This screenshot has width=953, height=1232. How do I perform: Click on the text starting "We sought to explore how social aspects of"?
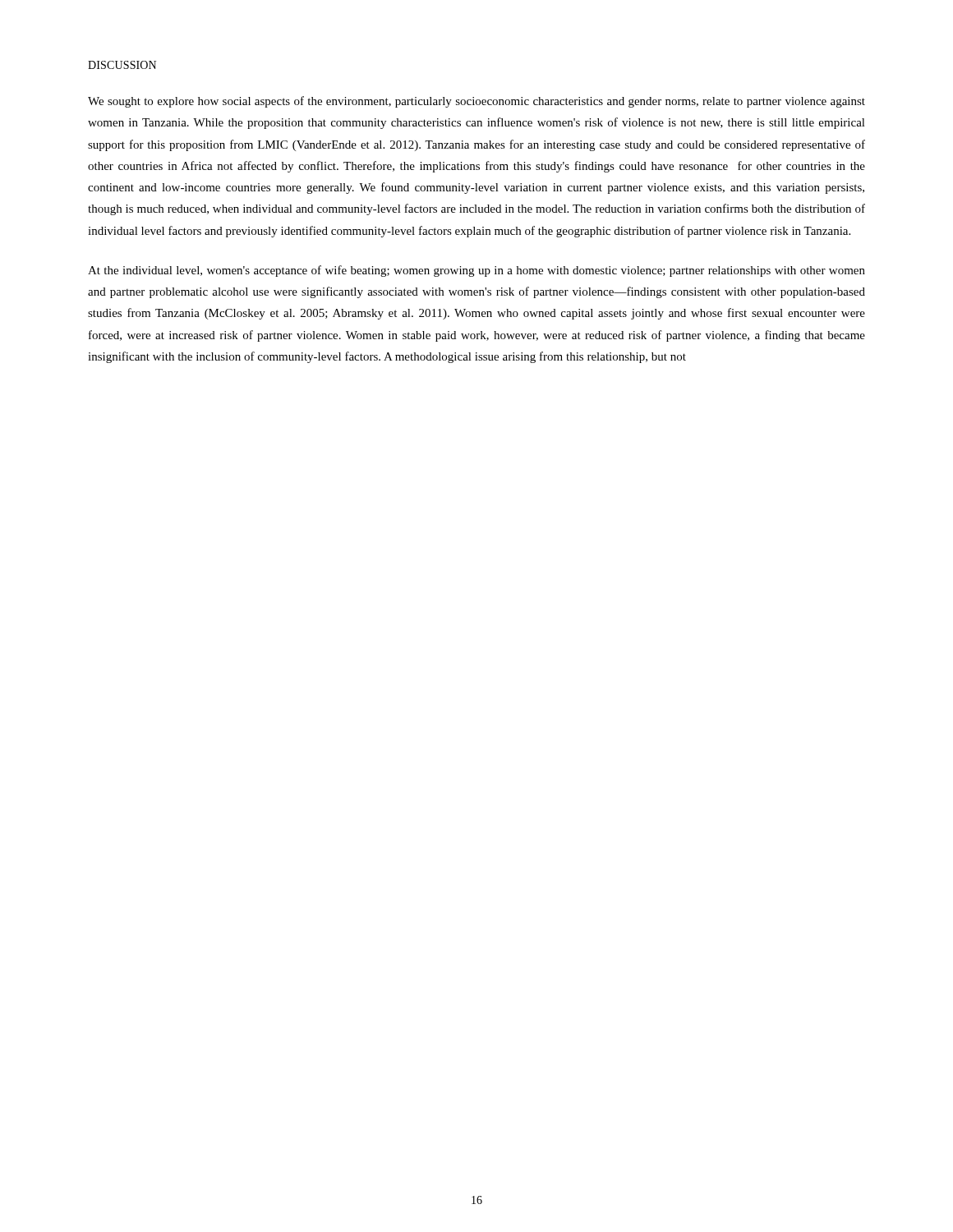[x=476, y=166]
